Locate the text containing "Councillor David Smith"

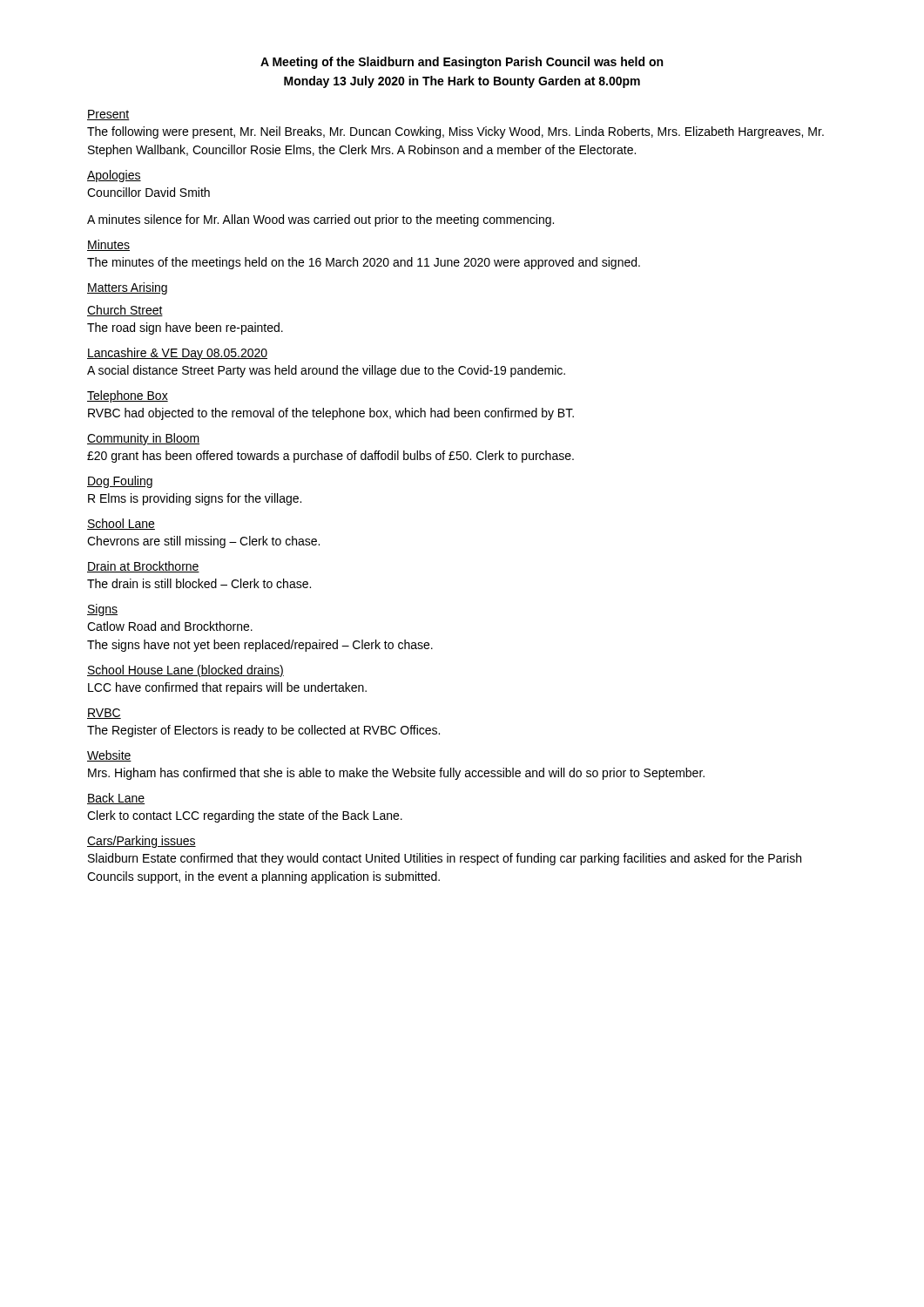(149, 192)
